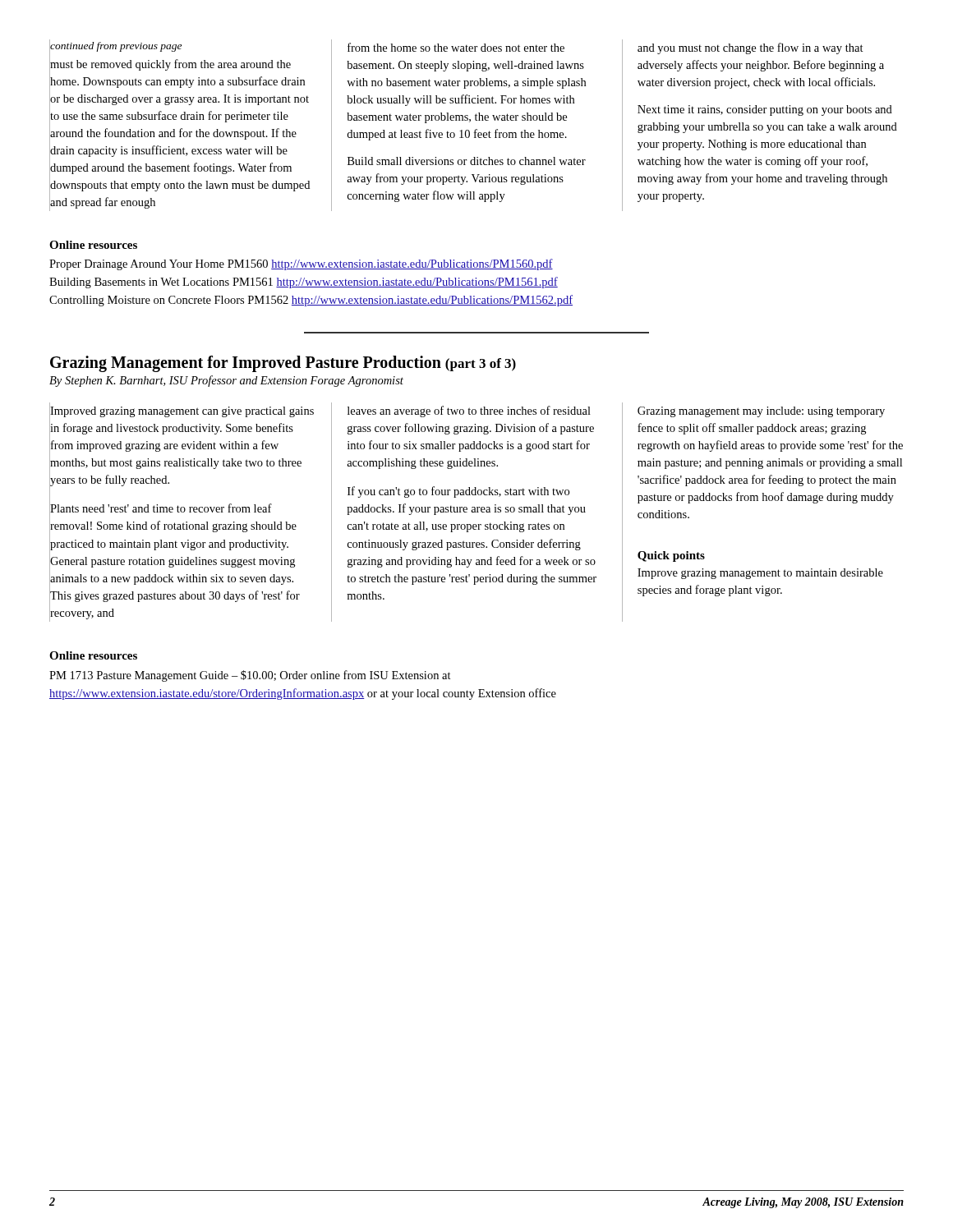
Task: Select the region starting "Improved grazing management can give practical gains"
Action: coord(183,512)
